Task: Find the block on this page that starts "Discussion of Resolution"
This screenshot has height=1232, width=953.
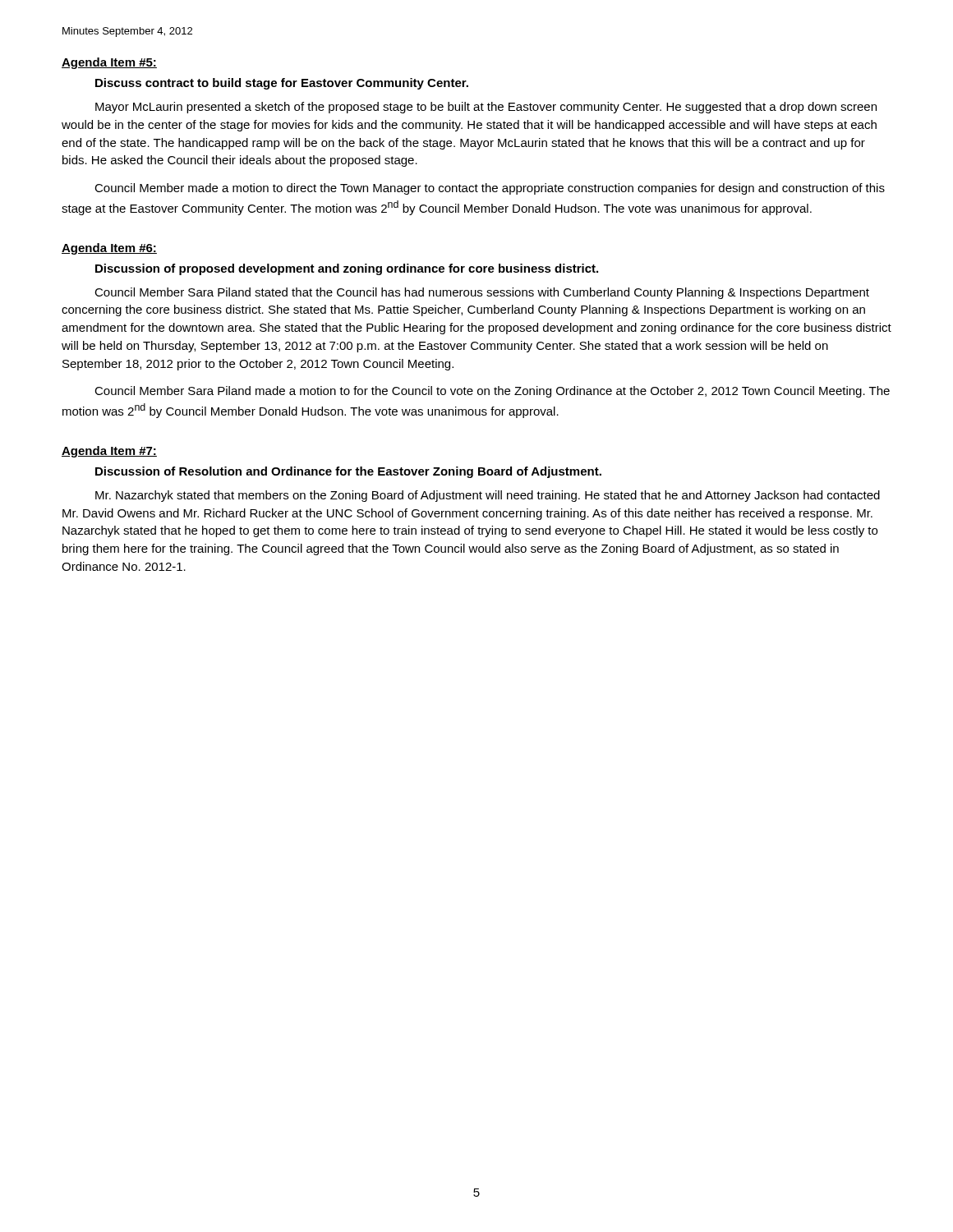Action: tap(348, 471)
